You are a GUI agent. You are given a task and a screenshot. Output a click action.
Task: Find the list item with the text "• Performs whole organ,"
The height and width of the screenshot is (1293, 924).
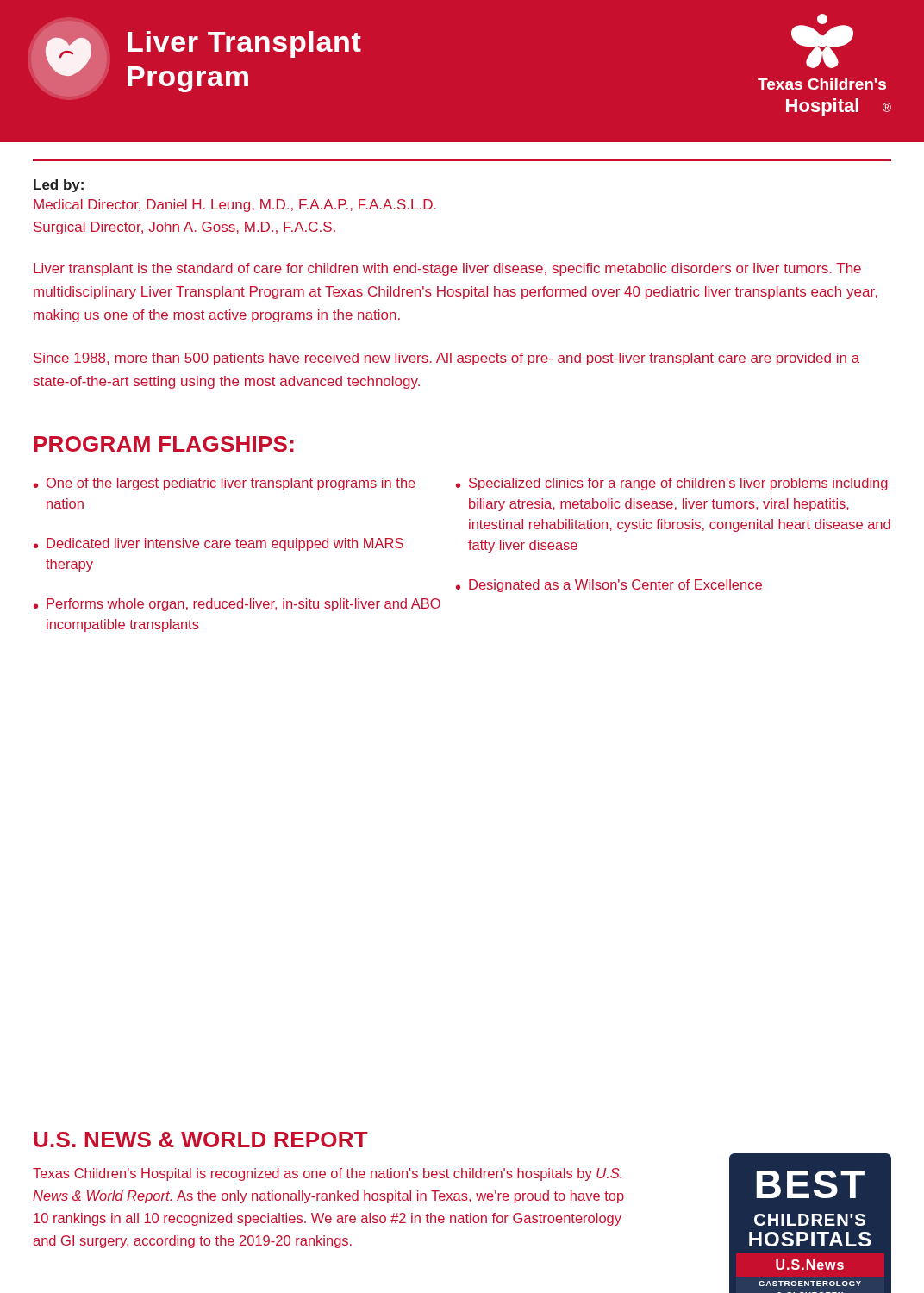(x=244, y=614)
